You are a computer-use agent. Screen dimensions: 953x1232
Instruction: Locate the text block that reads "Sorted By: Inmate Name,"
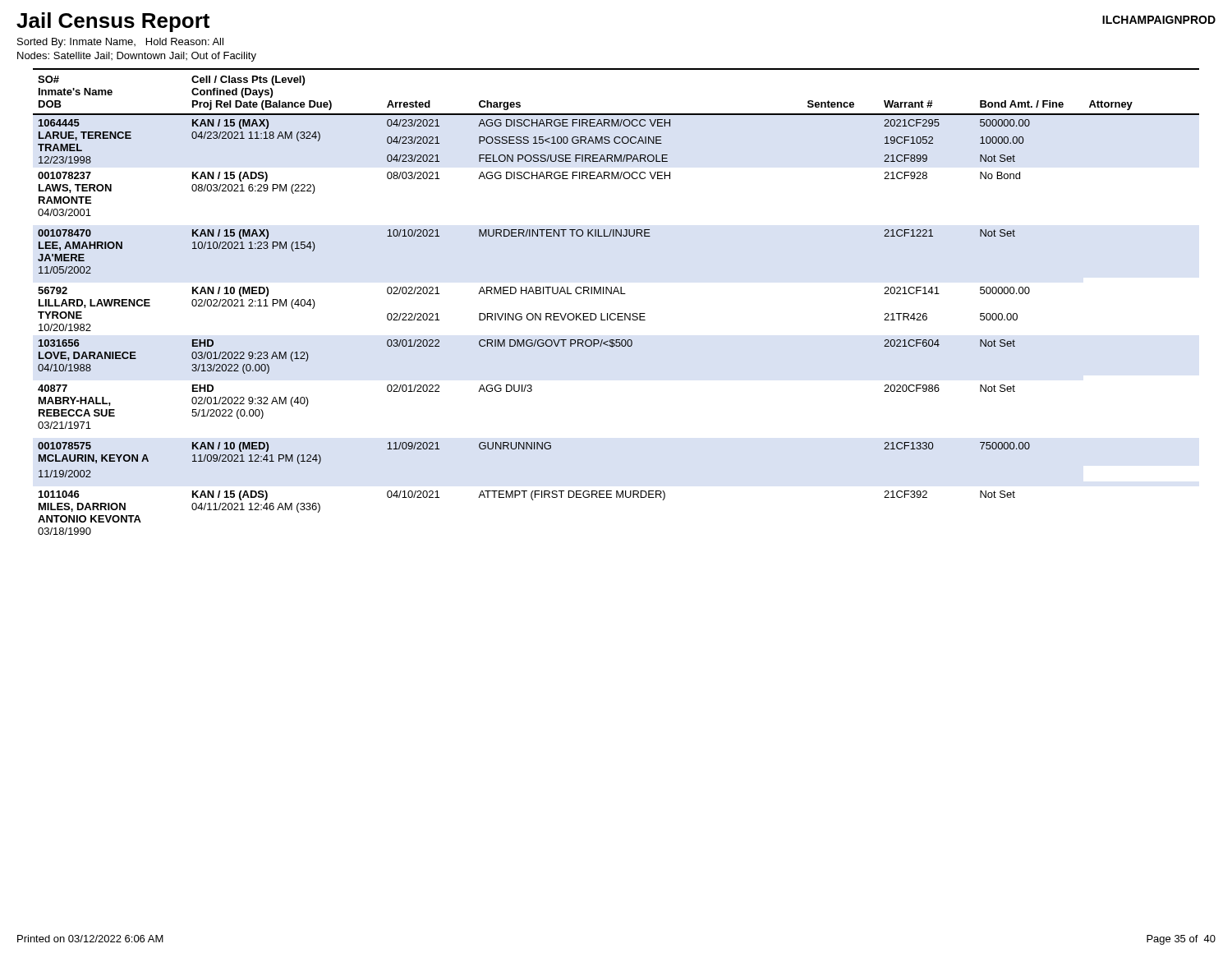[120, 42]
